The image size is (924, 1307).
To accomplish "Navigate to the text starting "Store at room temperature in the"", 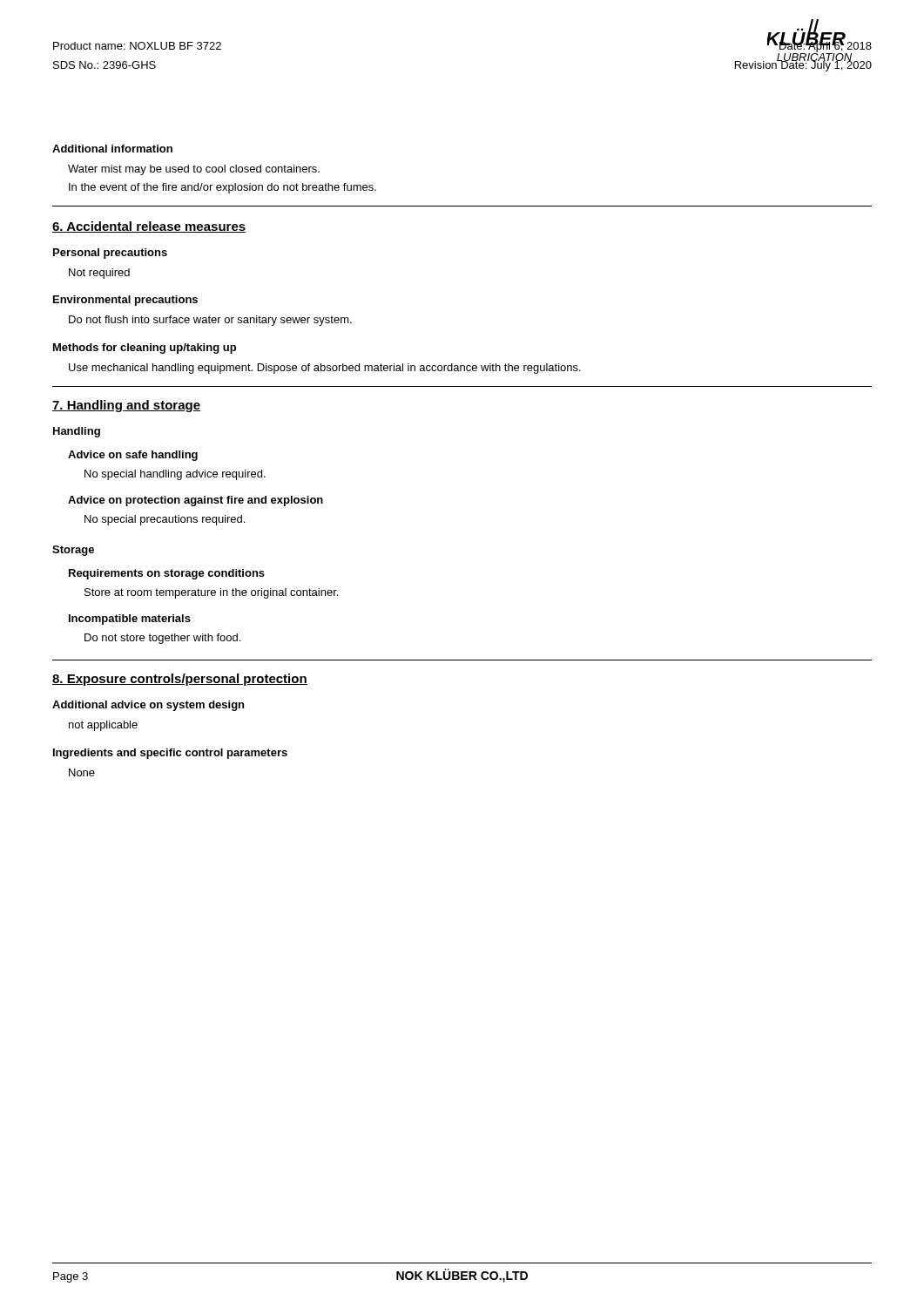I will click(x=211, y=592).
